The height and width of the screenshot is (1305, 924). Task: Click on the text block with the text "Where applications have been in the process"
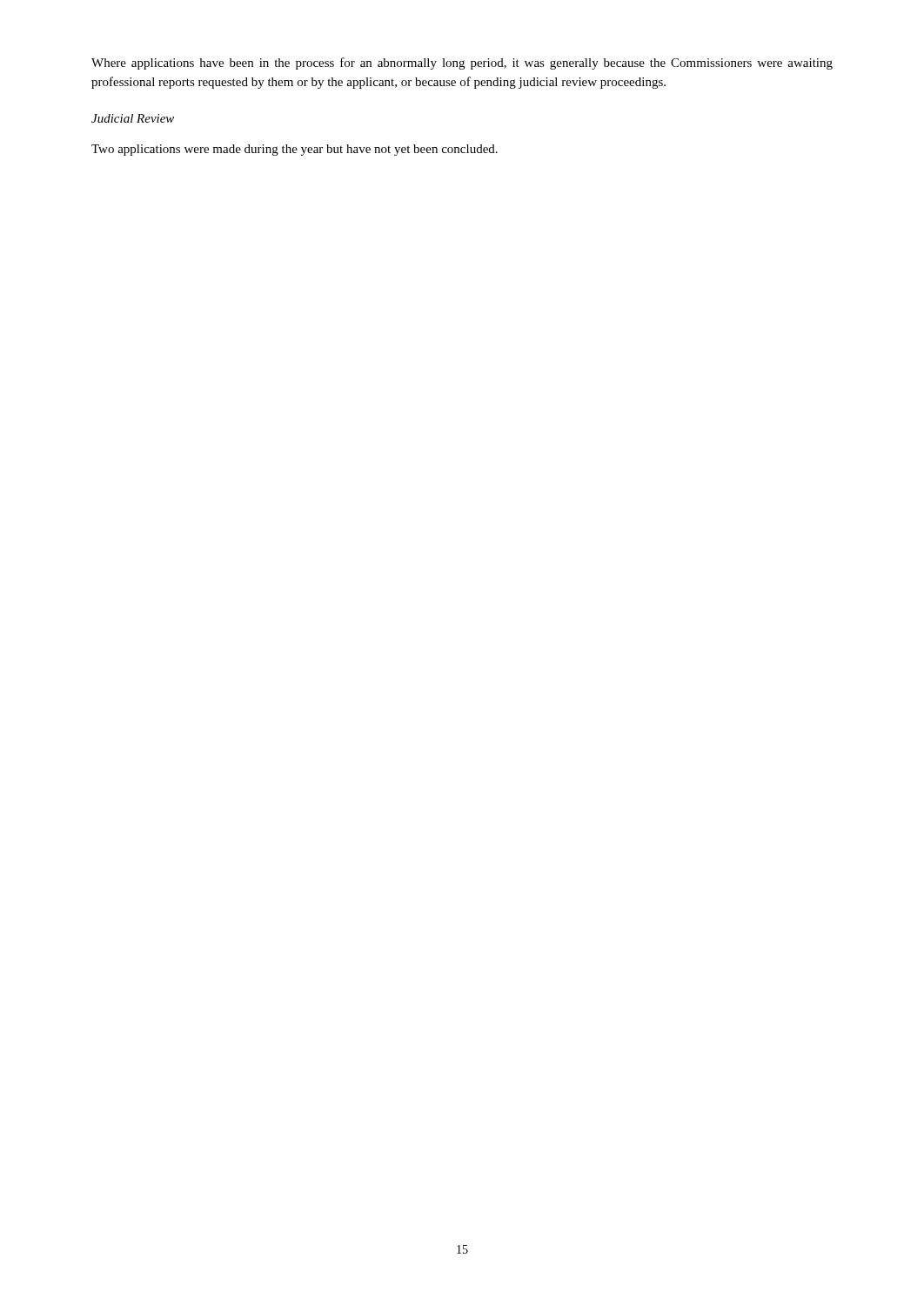(462, 72)
